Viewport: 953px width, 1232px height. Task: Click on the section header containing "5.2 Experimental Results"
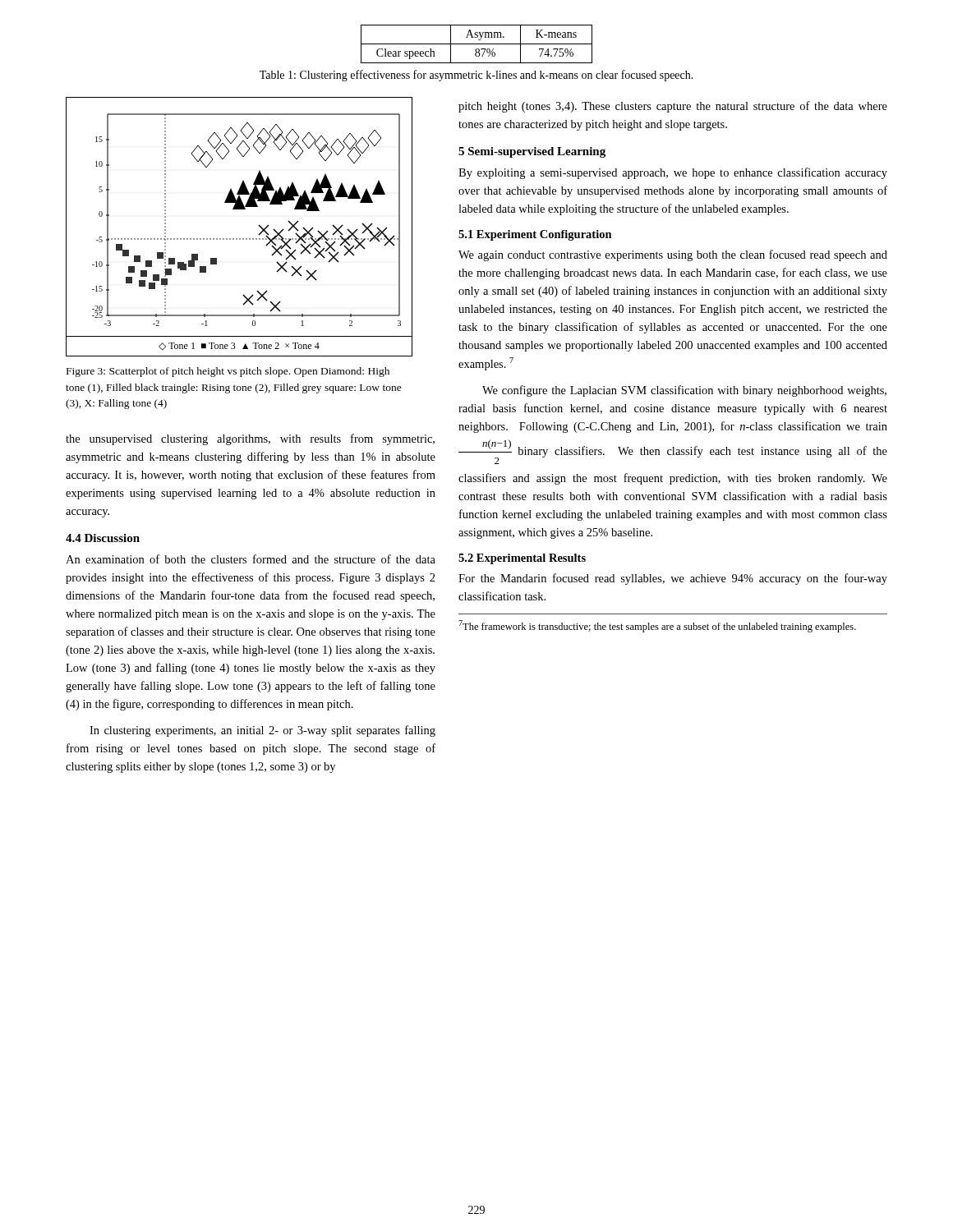point(522,558)
